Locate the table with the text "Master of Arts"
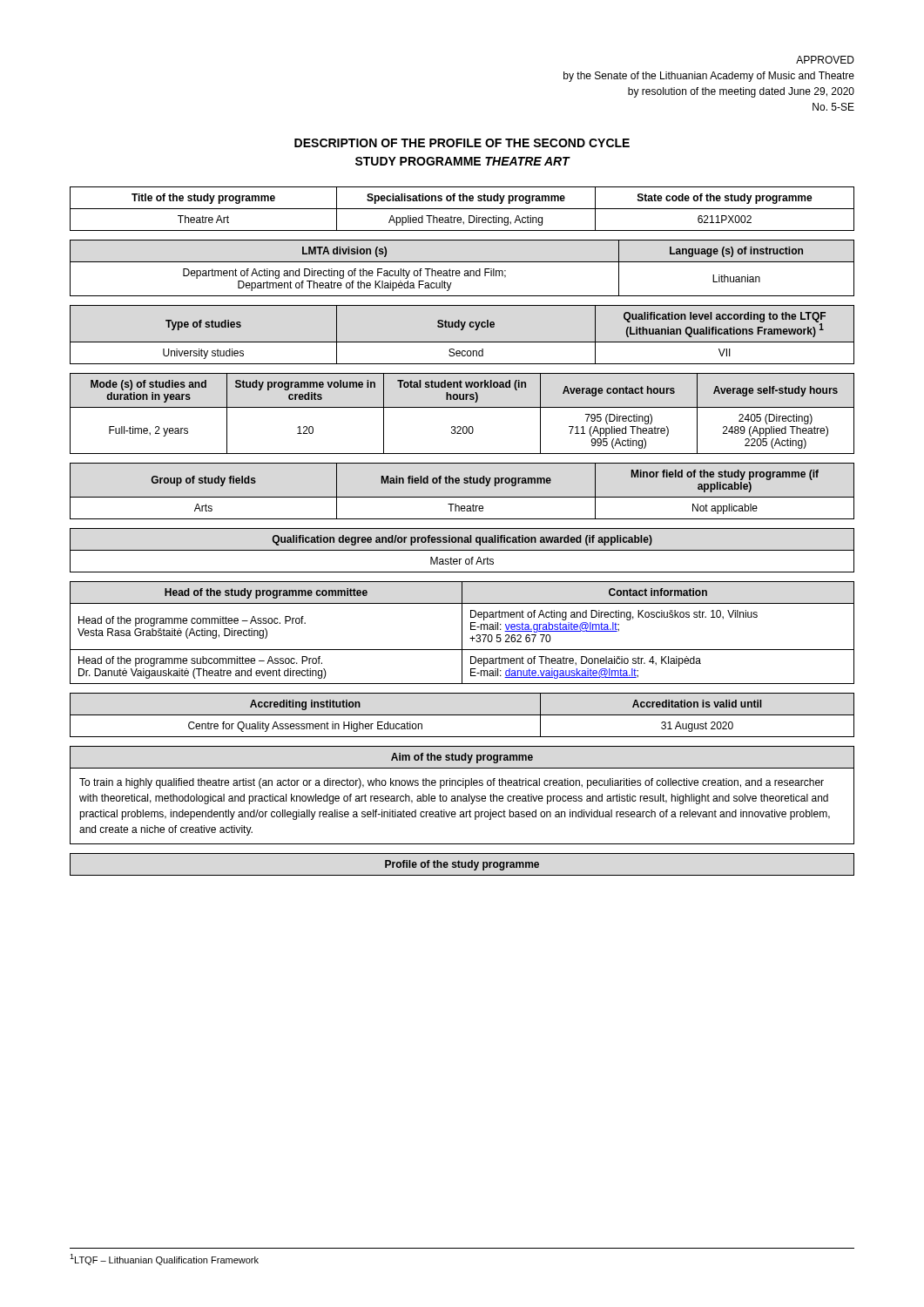This screenshot has height=1307, width=924. tap(462, 550)
